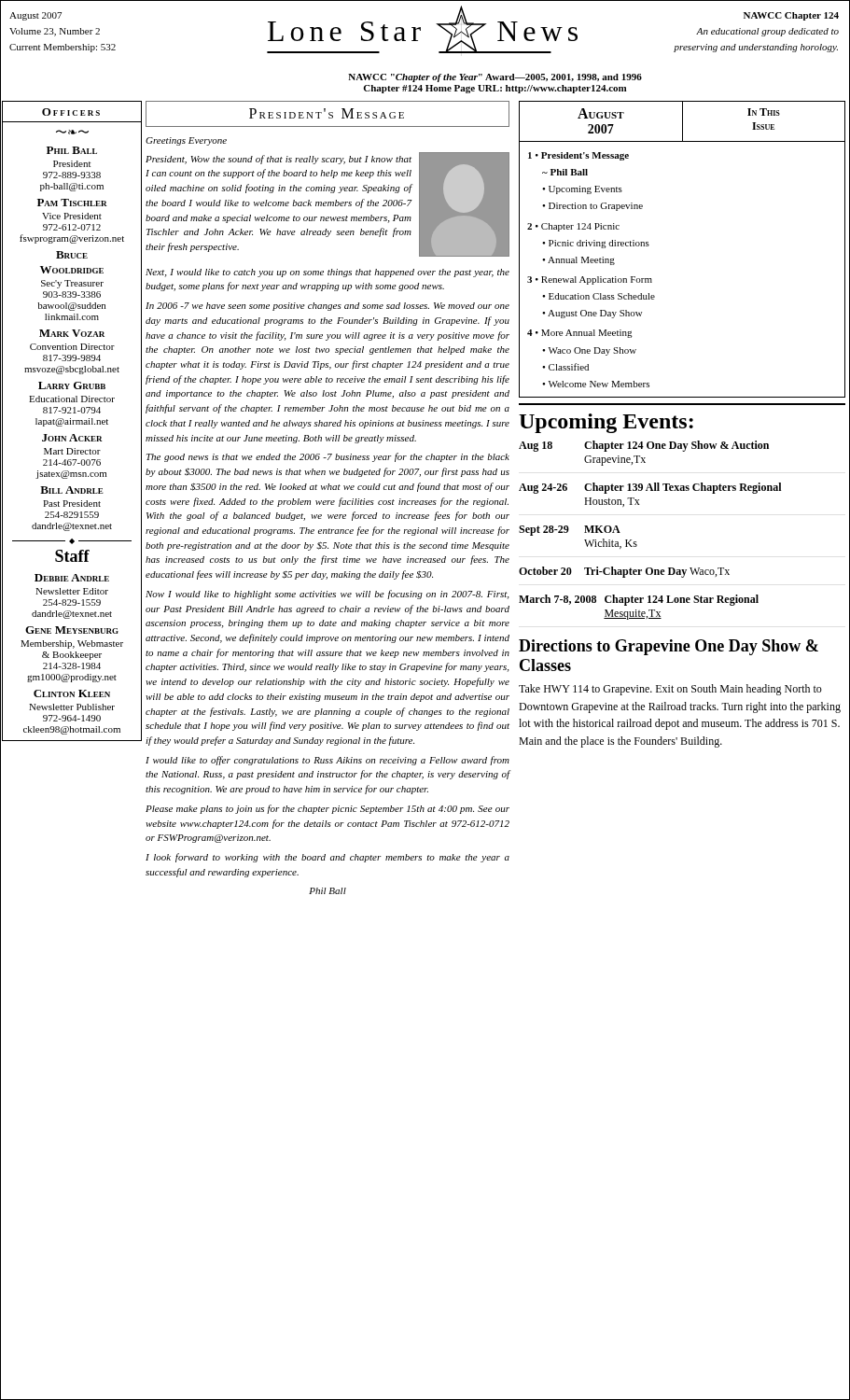
Task: Point to the block beginning "Mark Vozar Convention"
Action: point(72,350)
